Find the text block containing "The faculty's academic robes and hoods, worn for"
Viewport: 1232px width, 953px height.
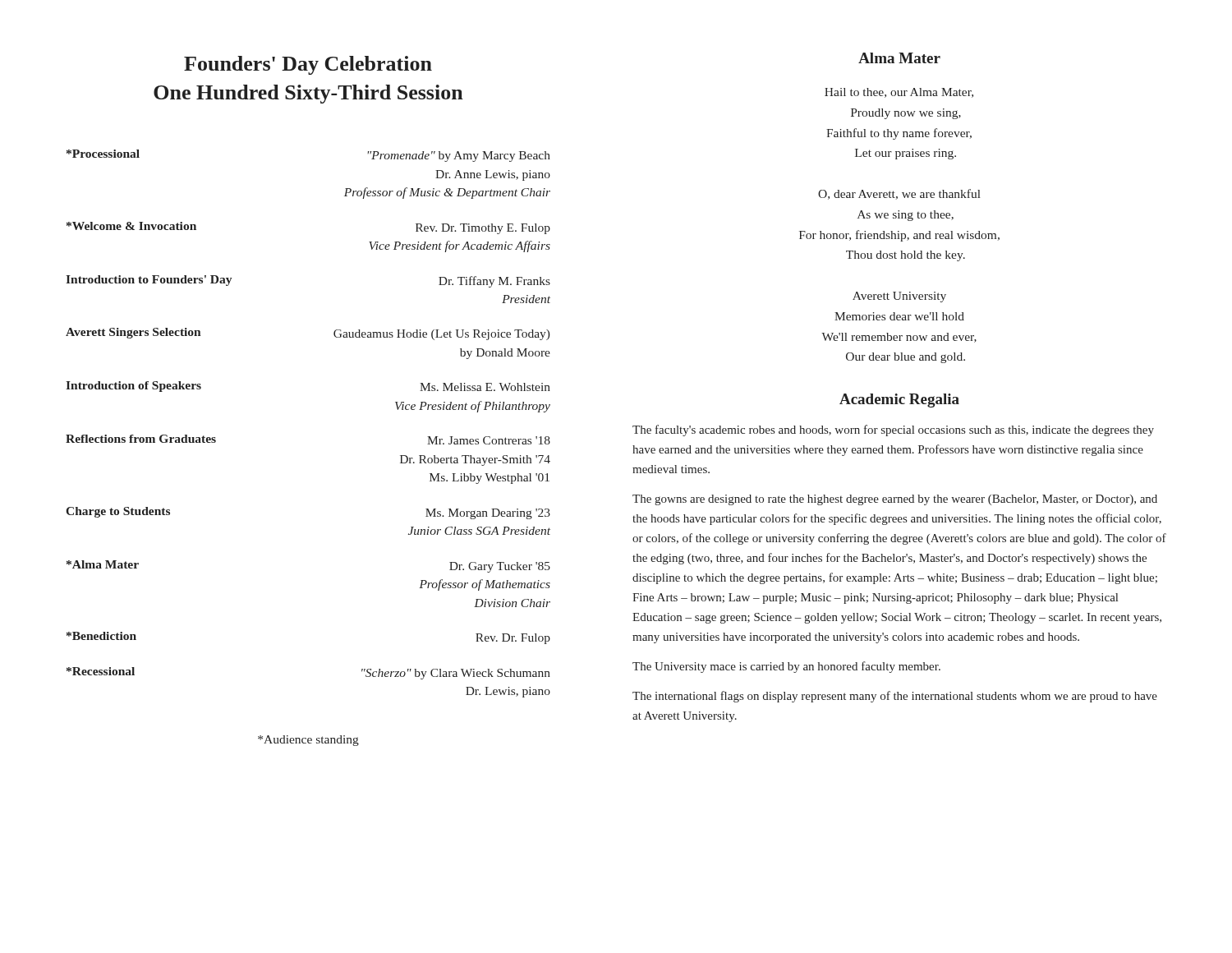pos(893,450)
